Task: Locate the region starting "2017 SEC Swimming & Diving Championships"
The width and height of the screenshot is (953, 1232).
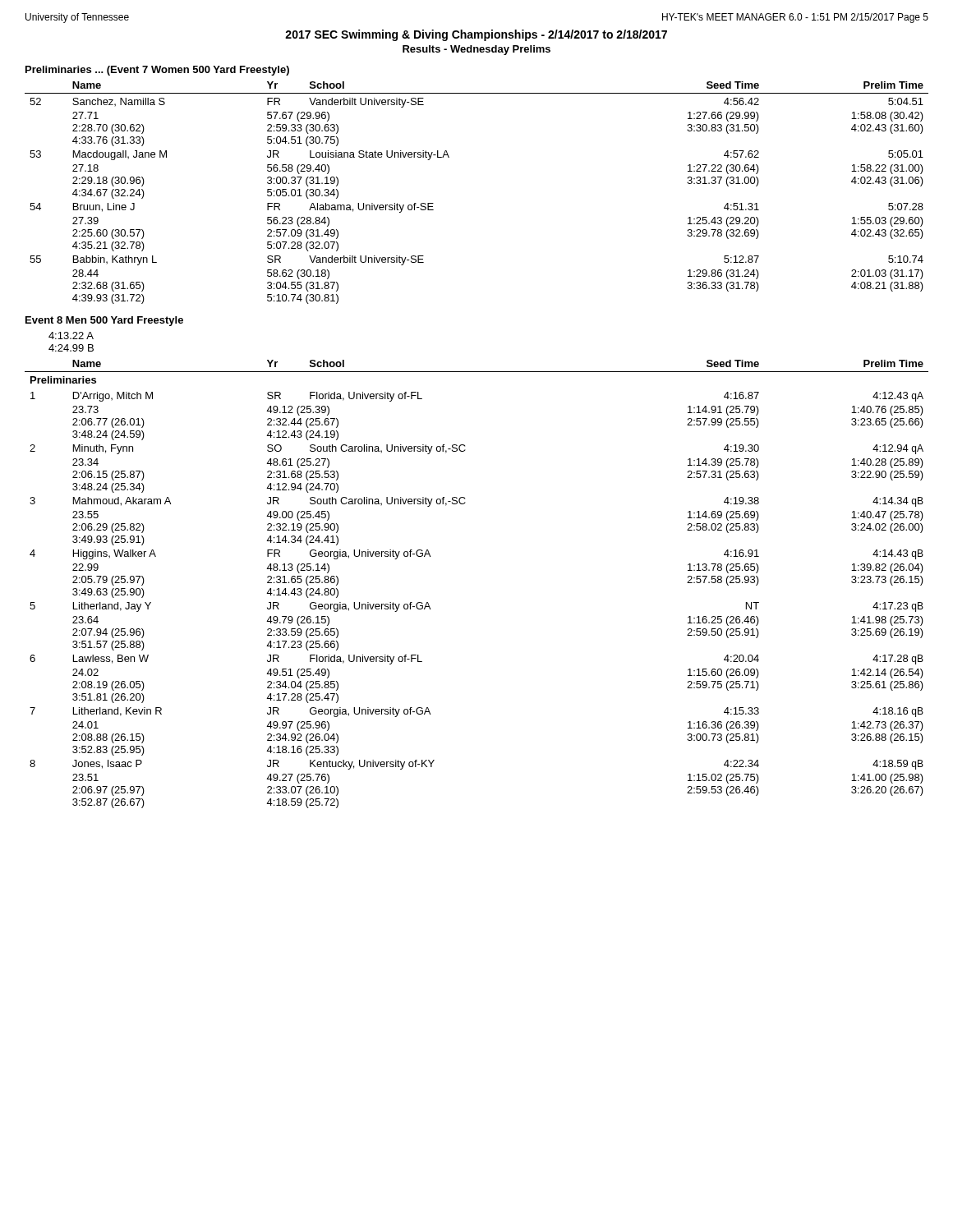Action: (476, 34)
